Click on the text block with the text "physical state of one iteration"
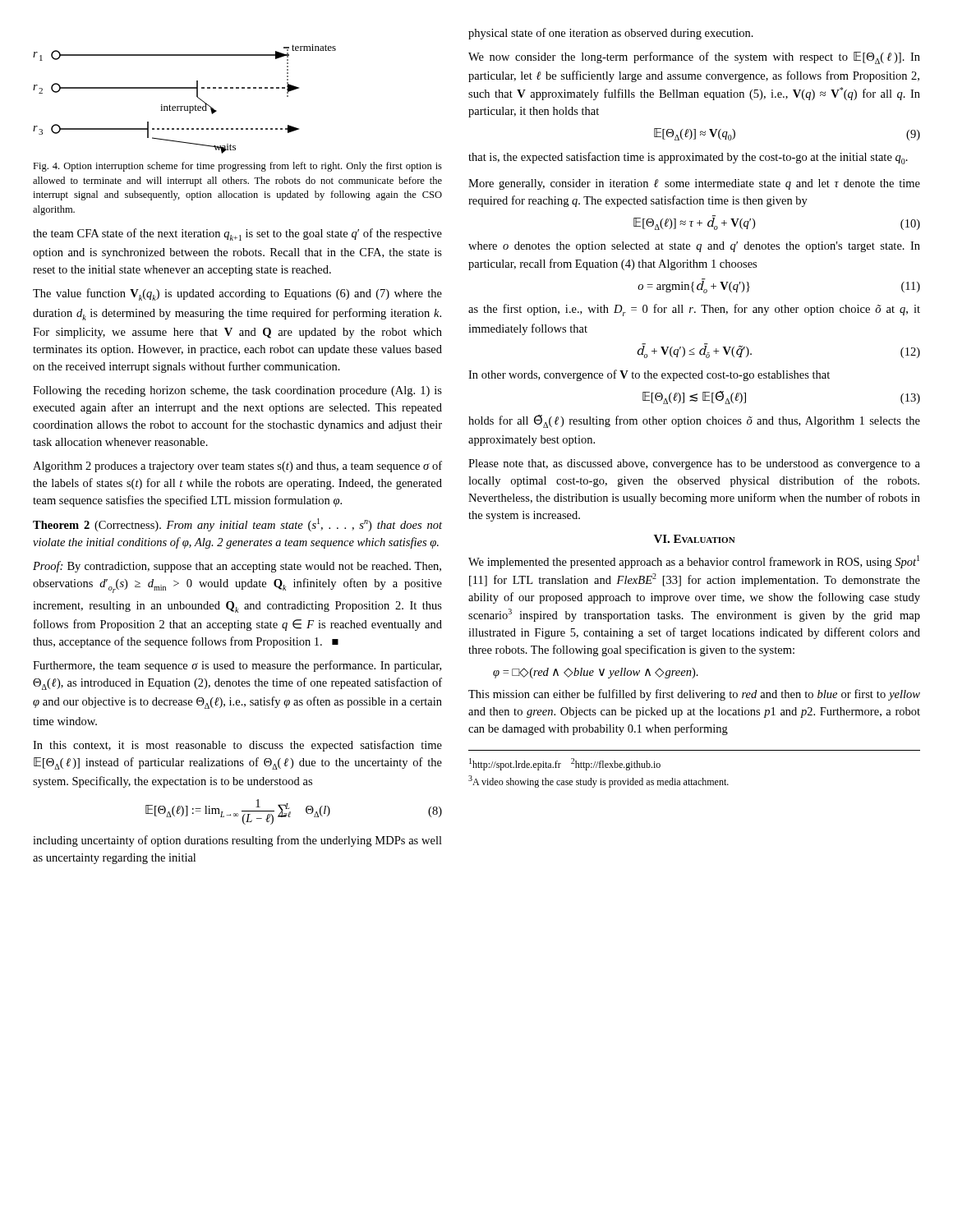Screen dimensions: 1232x953 point(611,33)
